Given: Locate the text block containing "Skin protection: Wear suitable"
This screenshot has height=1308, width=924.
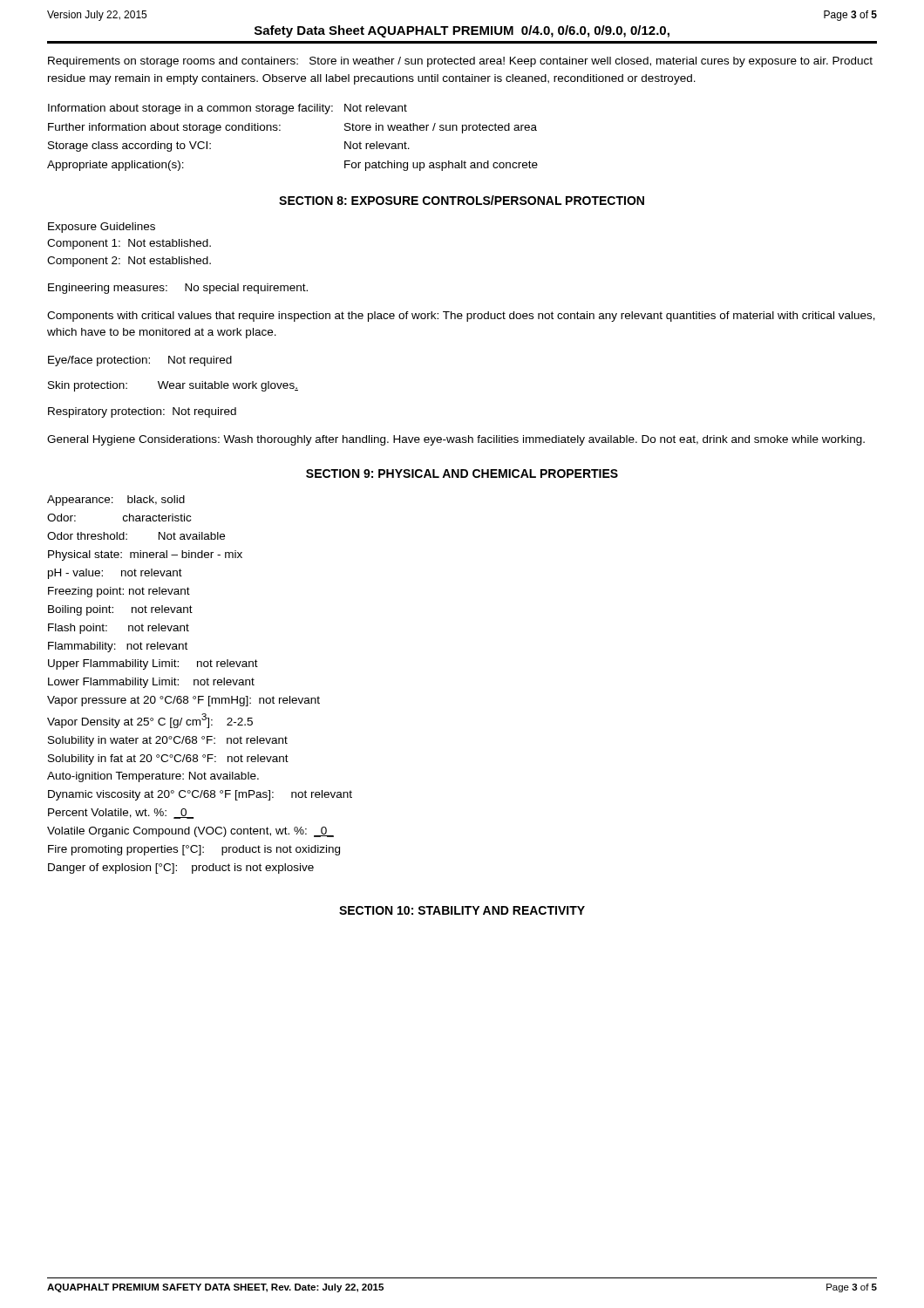Looking at the screenshot, I should tap(173, 385).
